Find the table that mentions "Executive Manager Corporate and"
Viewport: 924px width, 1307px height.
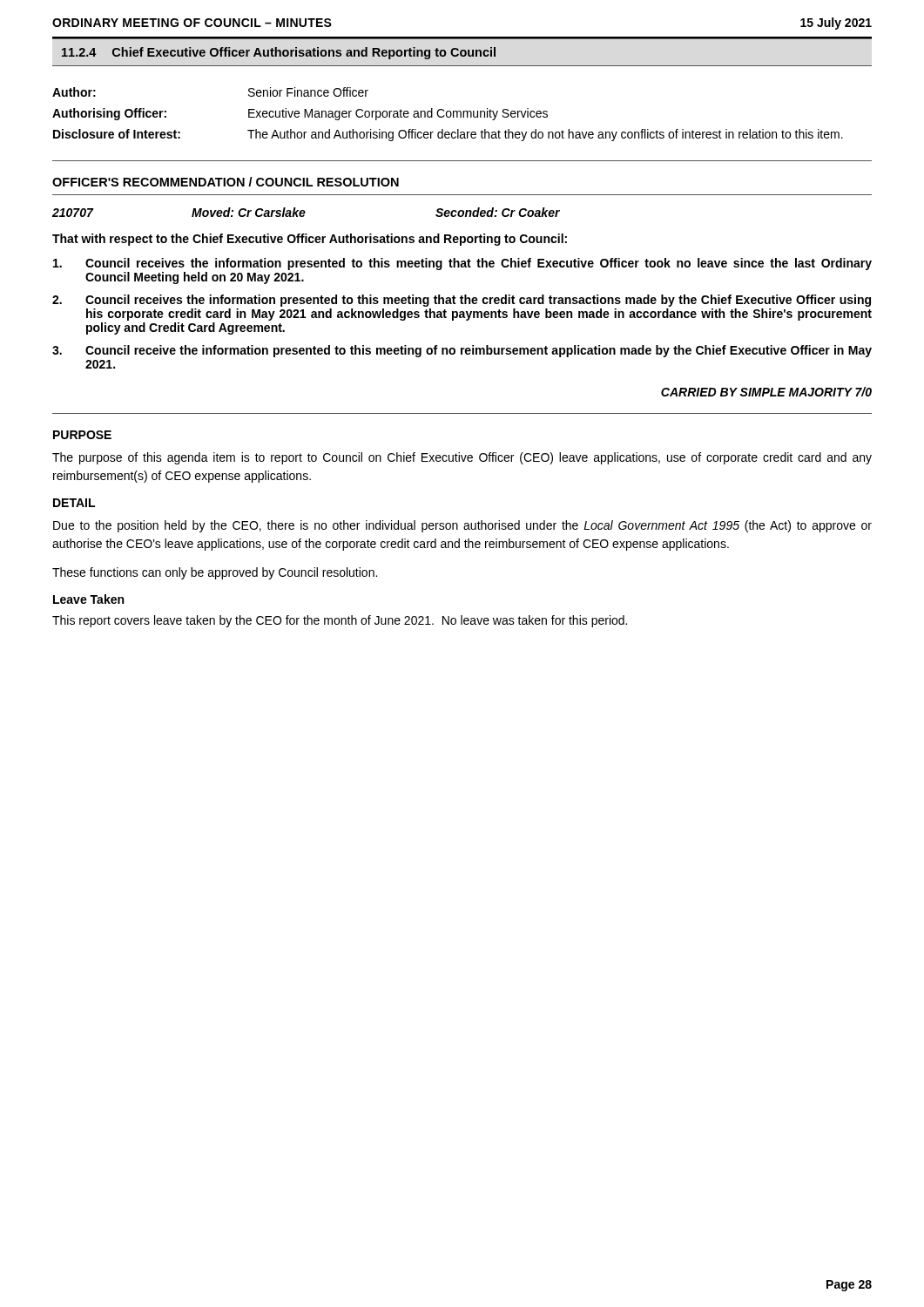pyautogui.click(x=462, y=113)
